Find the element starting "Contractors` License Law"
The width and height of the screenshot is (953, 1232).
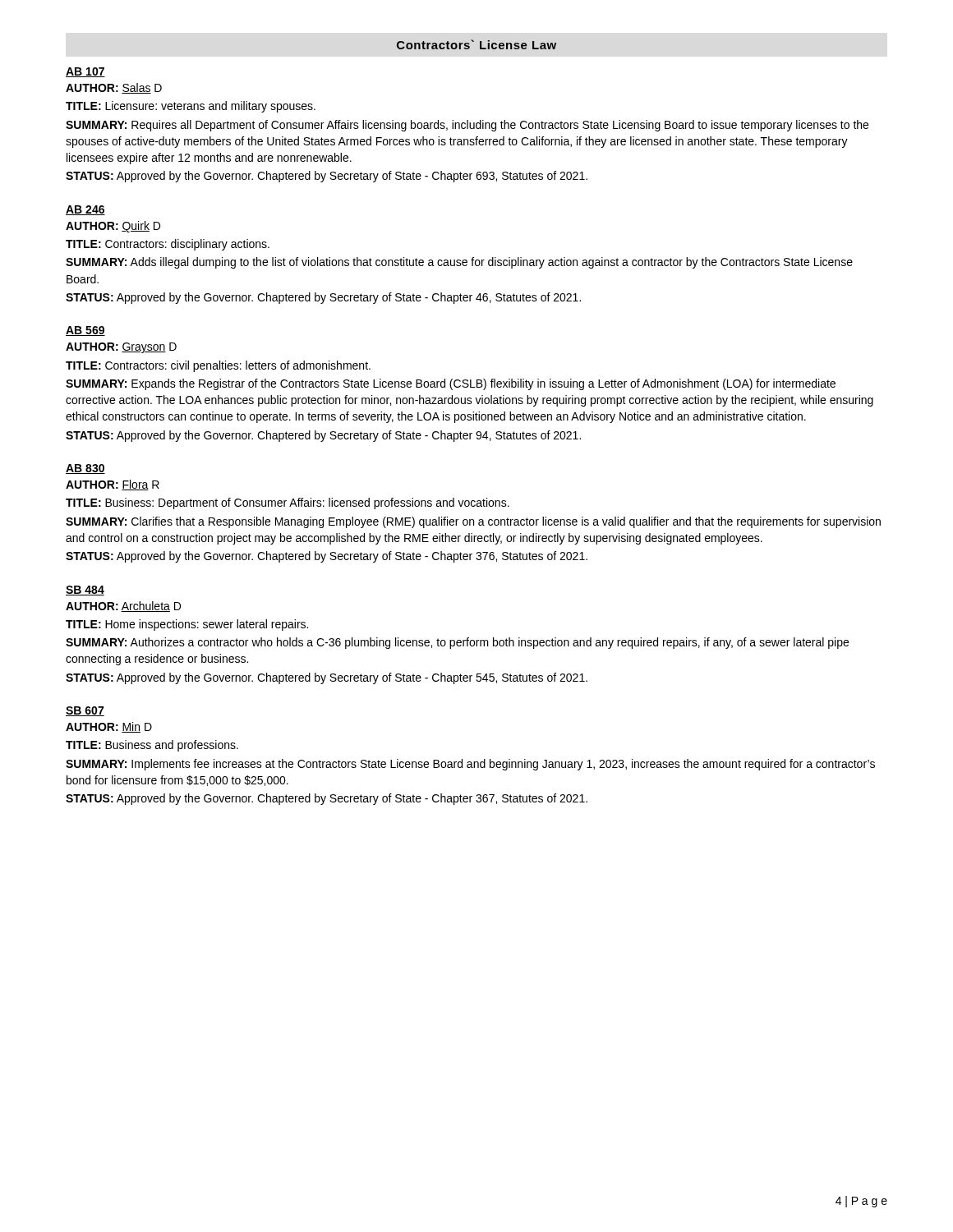(476, 45)
